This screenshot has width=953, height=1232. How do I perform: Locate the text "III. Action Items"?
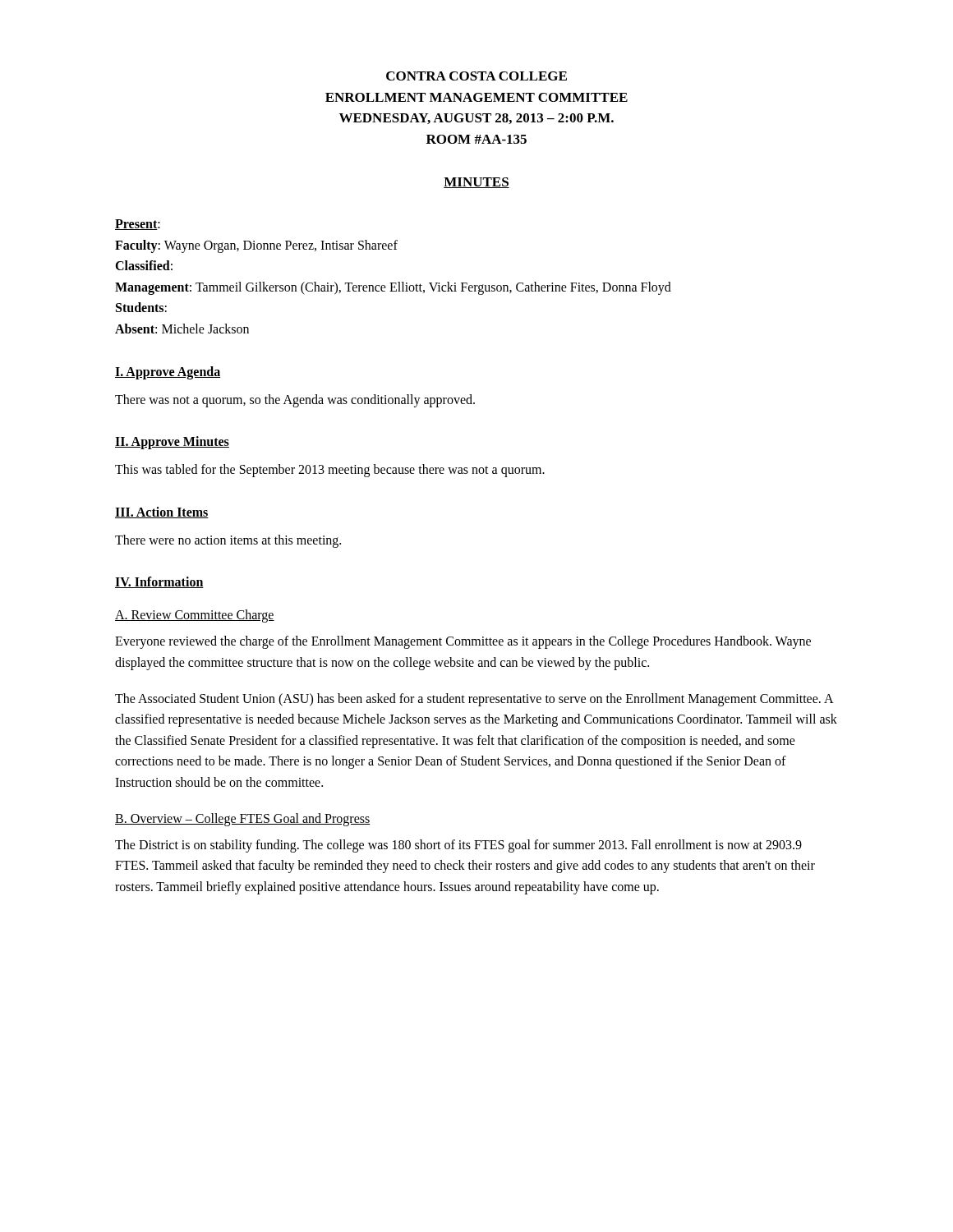click(x=162, y=512)
